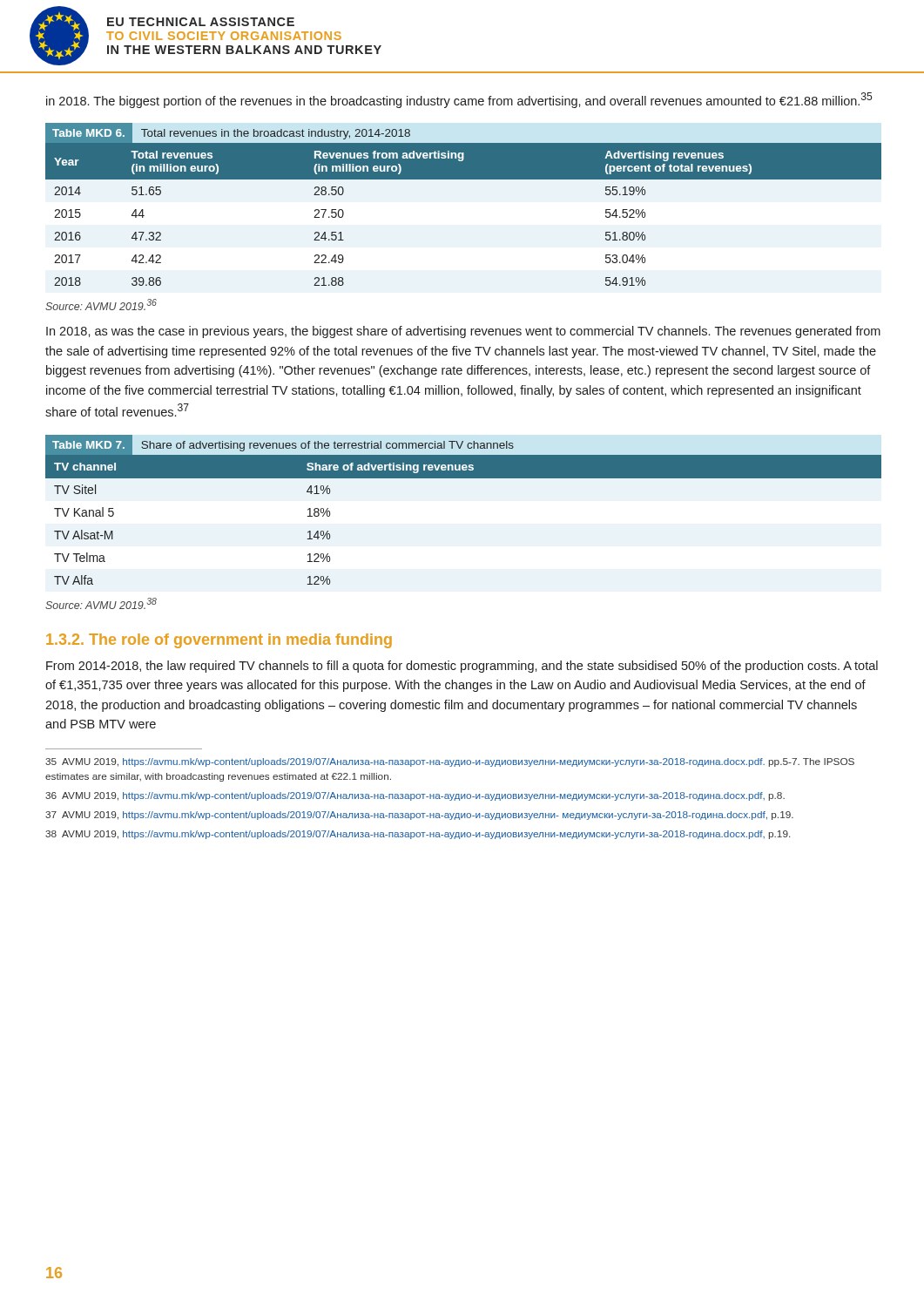Find the section header containing "1.3.2. The role of"
This screenshot has width=924, height=1307.
[x=219, y=639]
